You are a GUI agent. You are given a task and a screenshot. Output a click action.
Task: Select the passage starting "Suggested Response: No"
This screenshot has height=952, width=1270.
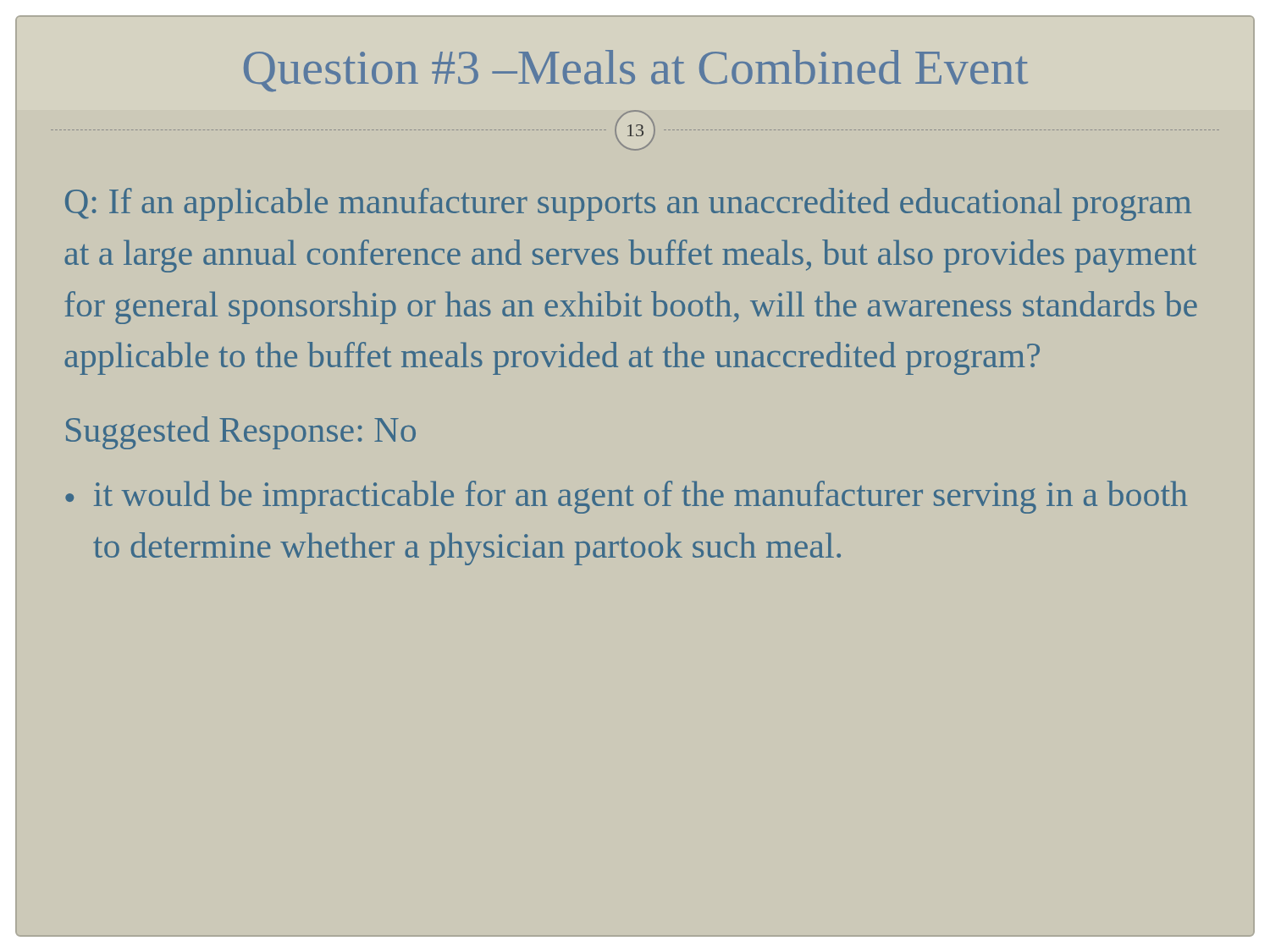(x=241, y=433)
